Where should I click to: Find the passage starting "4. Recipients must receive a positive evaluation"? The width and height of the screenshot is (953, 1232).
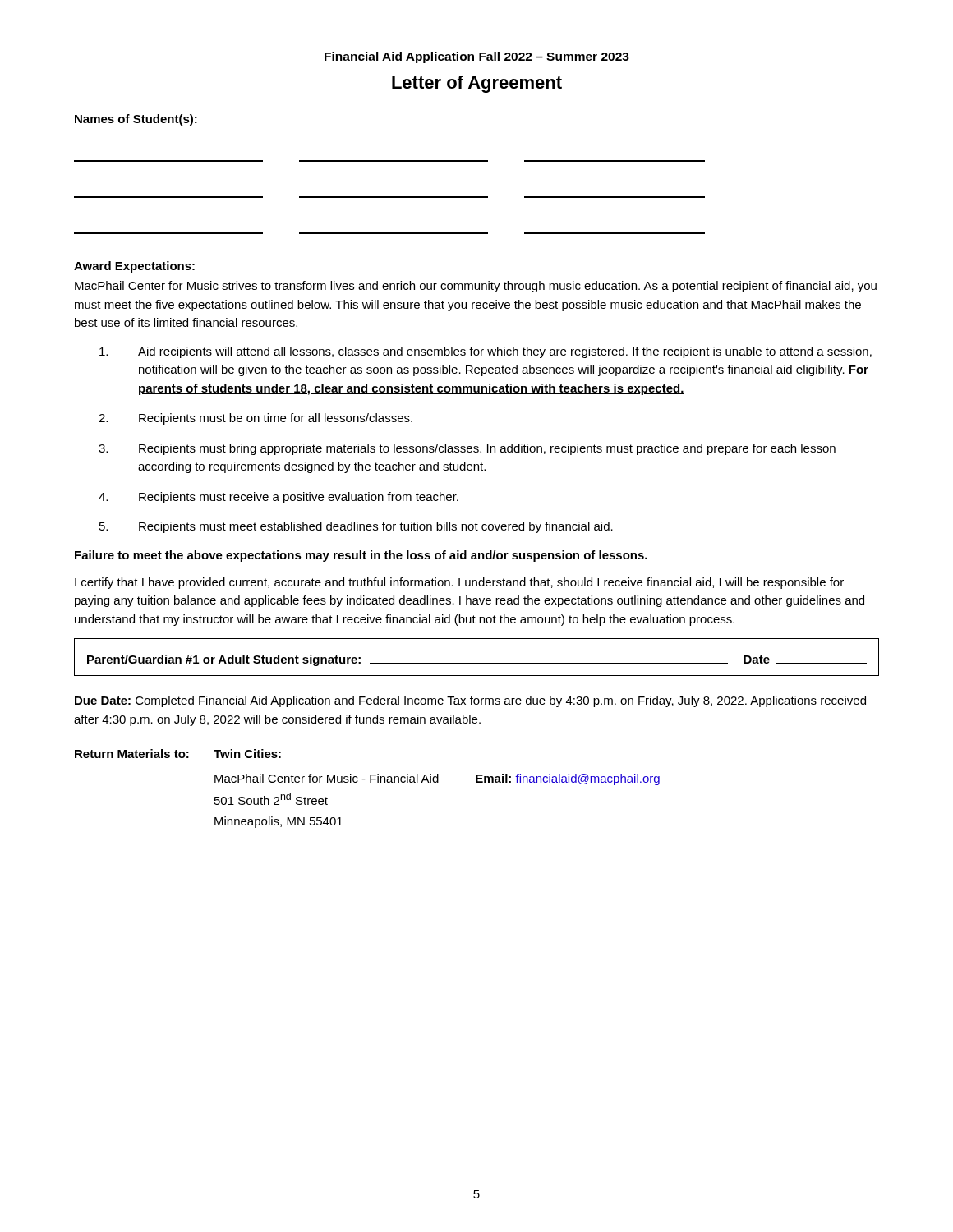279,498
